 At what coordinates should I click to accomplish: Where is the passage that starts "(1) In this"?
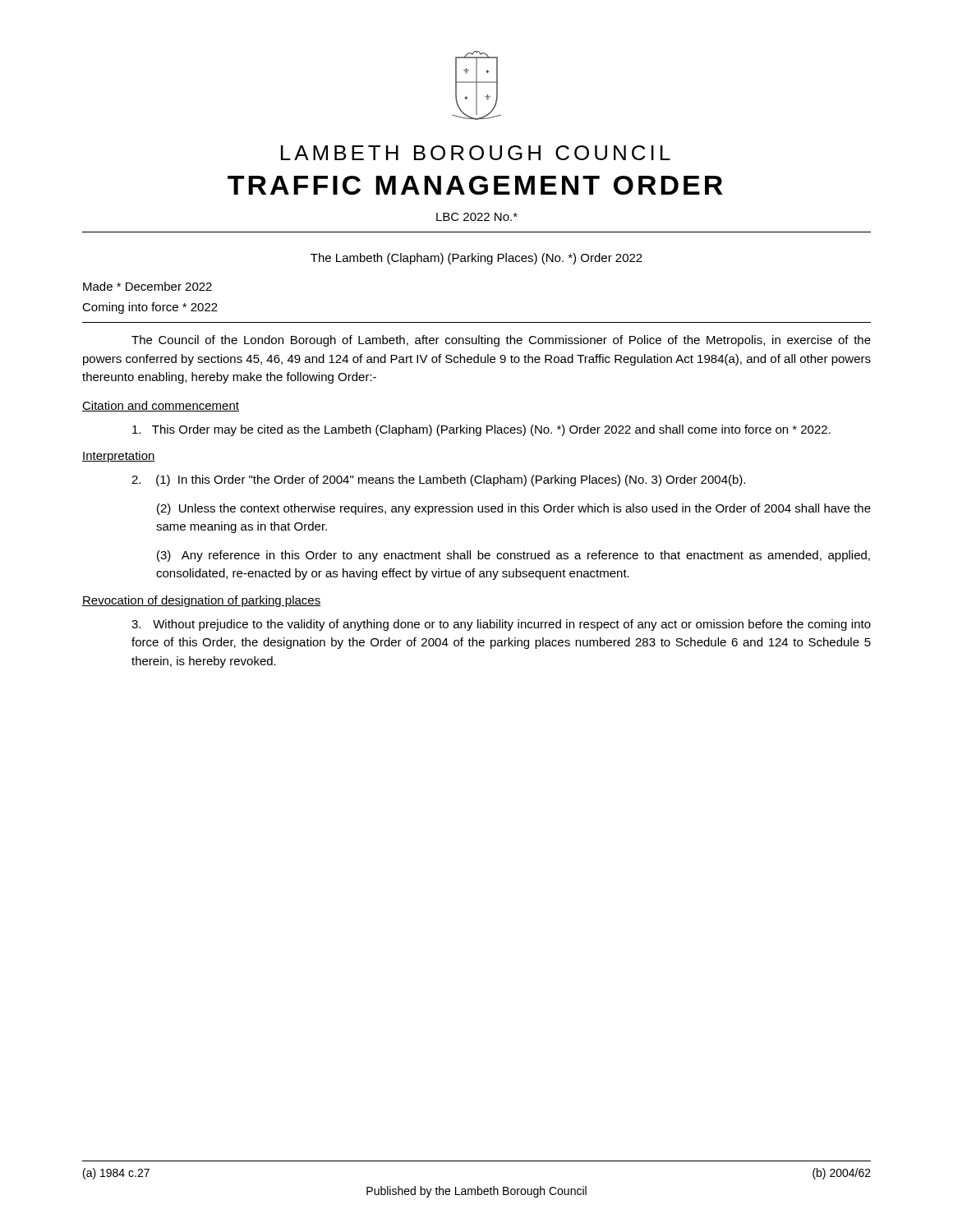pyautogui.click(x=439, y=479)
